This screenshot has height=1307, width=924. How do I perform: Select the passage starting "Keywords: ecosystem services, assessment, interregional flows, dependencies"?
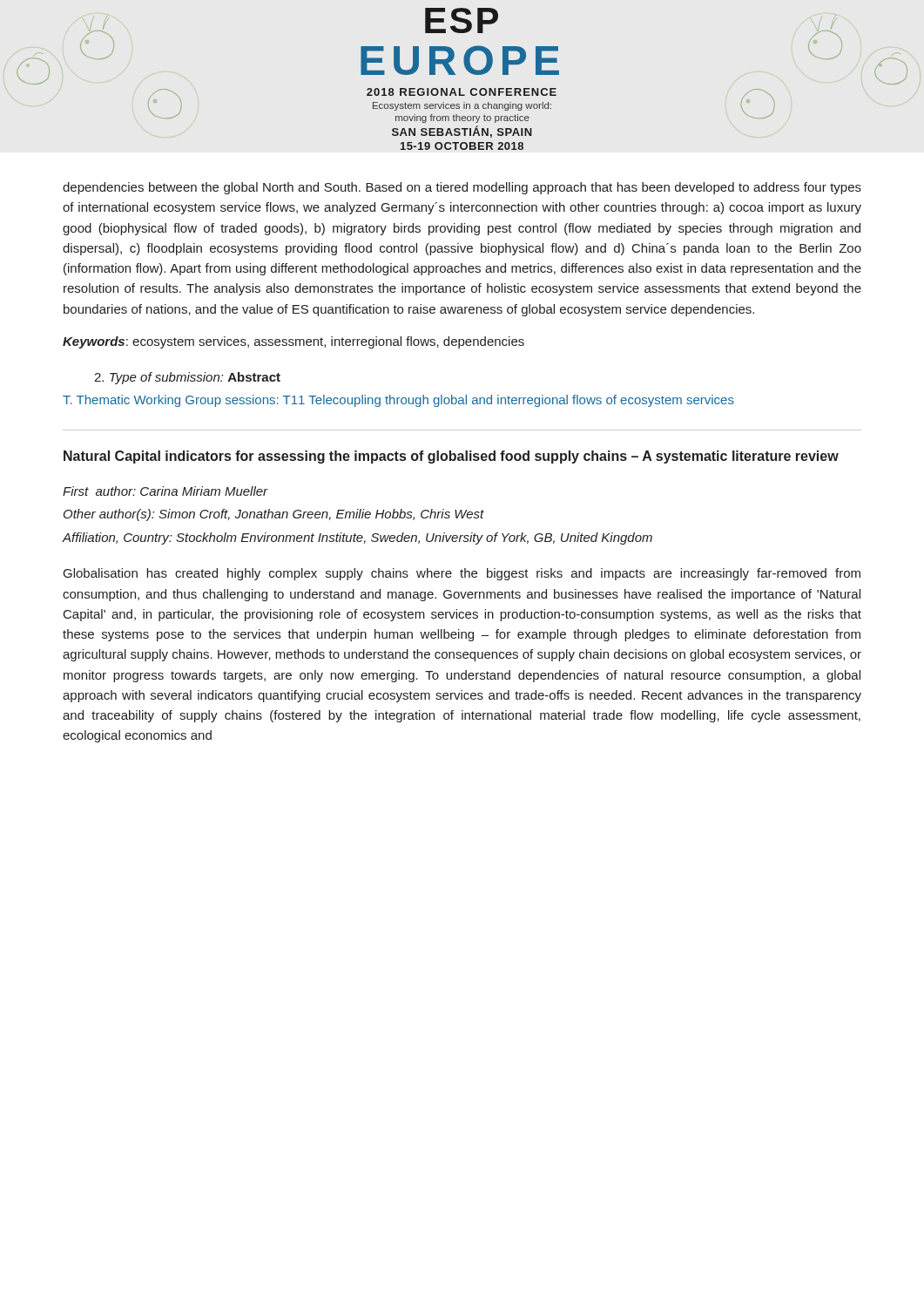coord(462,341)
